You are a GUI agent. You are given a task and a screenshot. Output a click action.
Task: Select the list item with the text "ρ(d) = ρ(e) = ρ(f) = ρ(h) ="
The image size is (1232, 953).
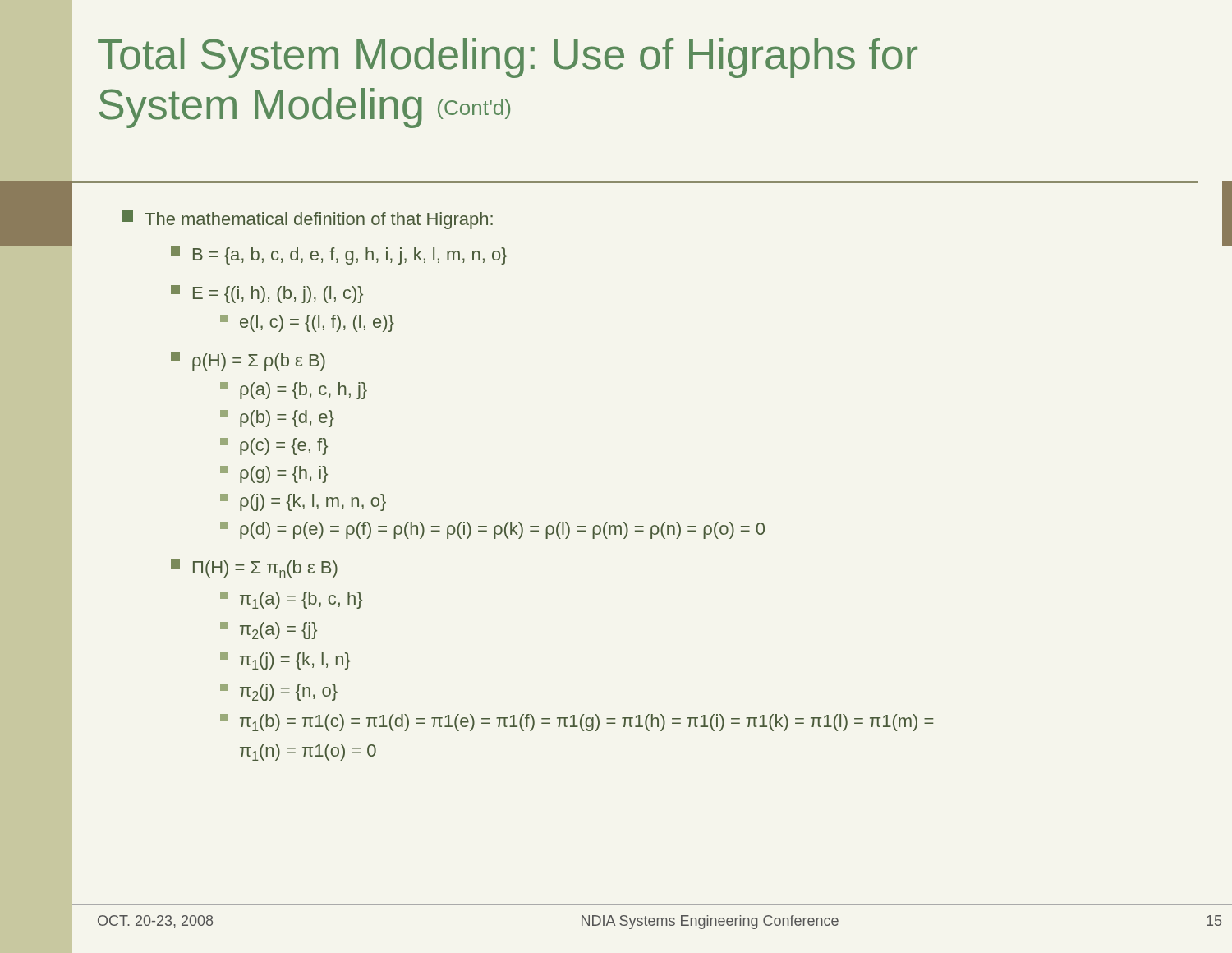726,529
